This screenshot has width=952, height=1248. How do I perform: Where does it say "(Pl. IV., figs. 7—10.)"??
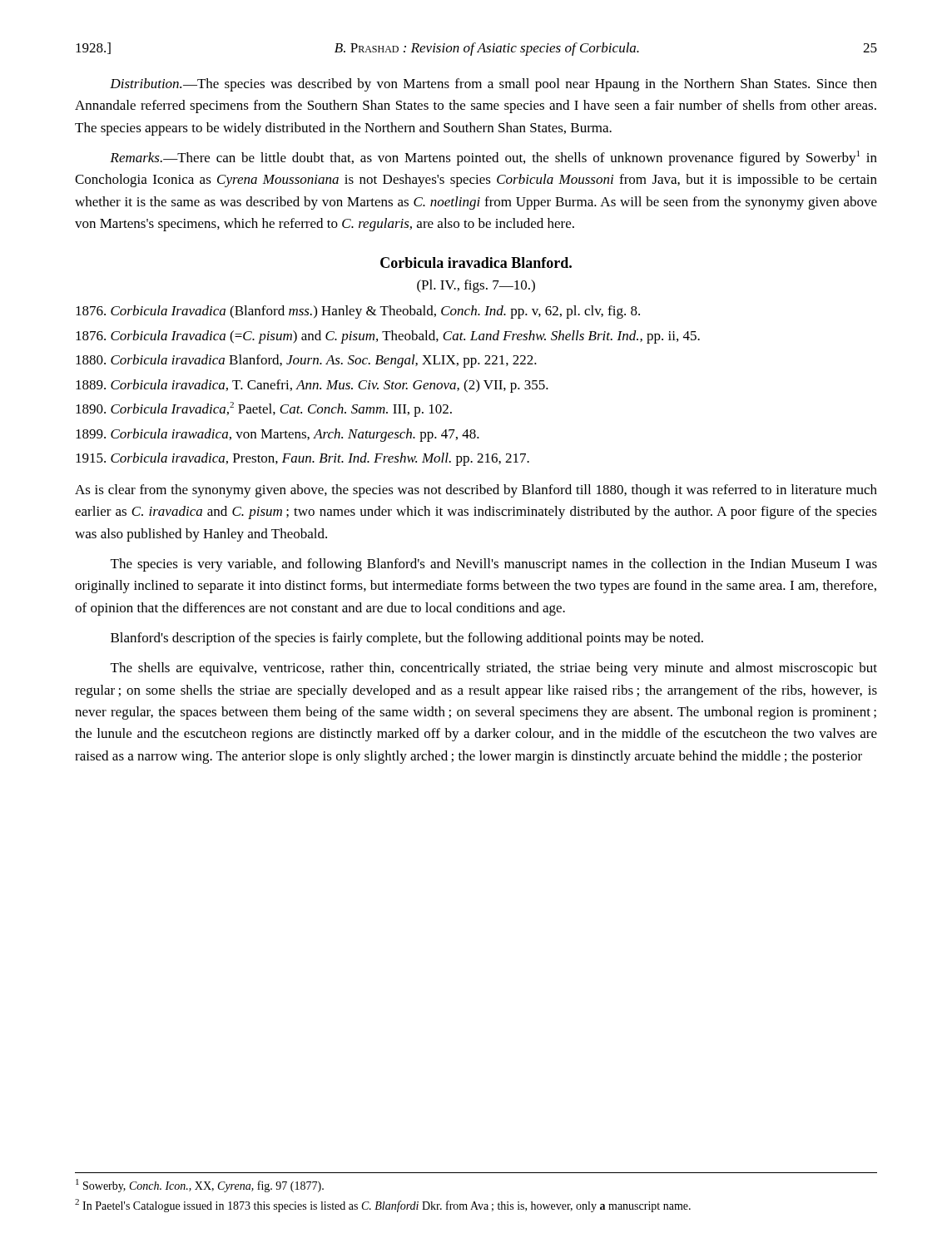point(476,285)
